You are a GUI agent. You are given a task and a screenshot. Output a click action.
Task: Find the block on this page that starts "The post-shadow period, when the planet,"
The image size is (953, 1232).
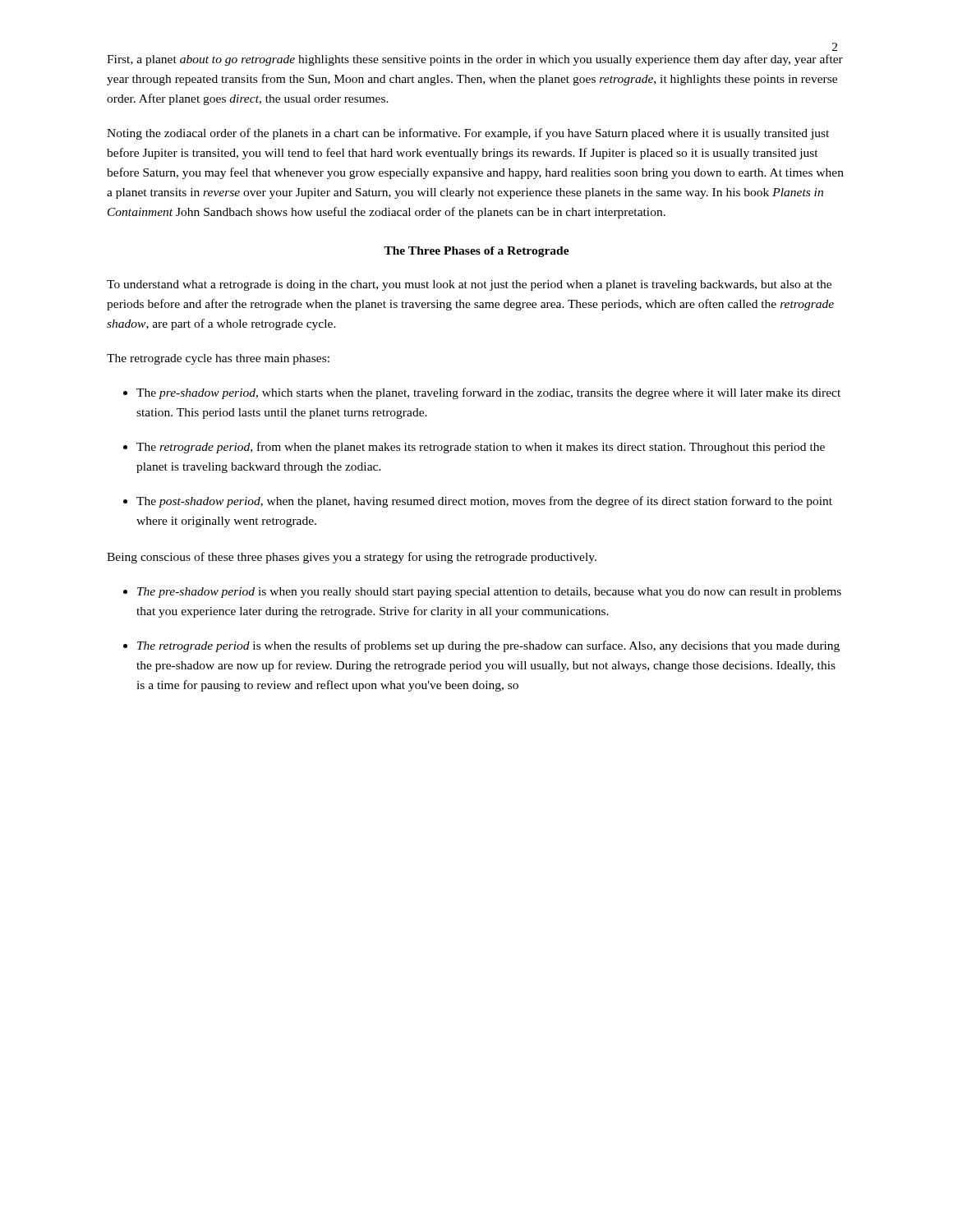click(484, 511)
